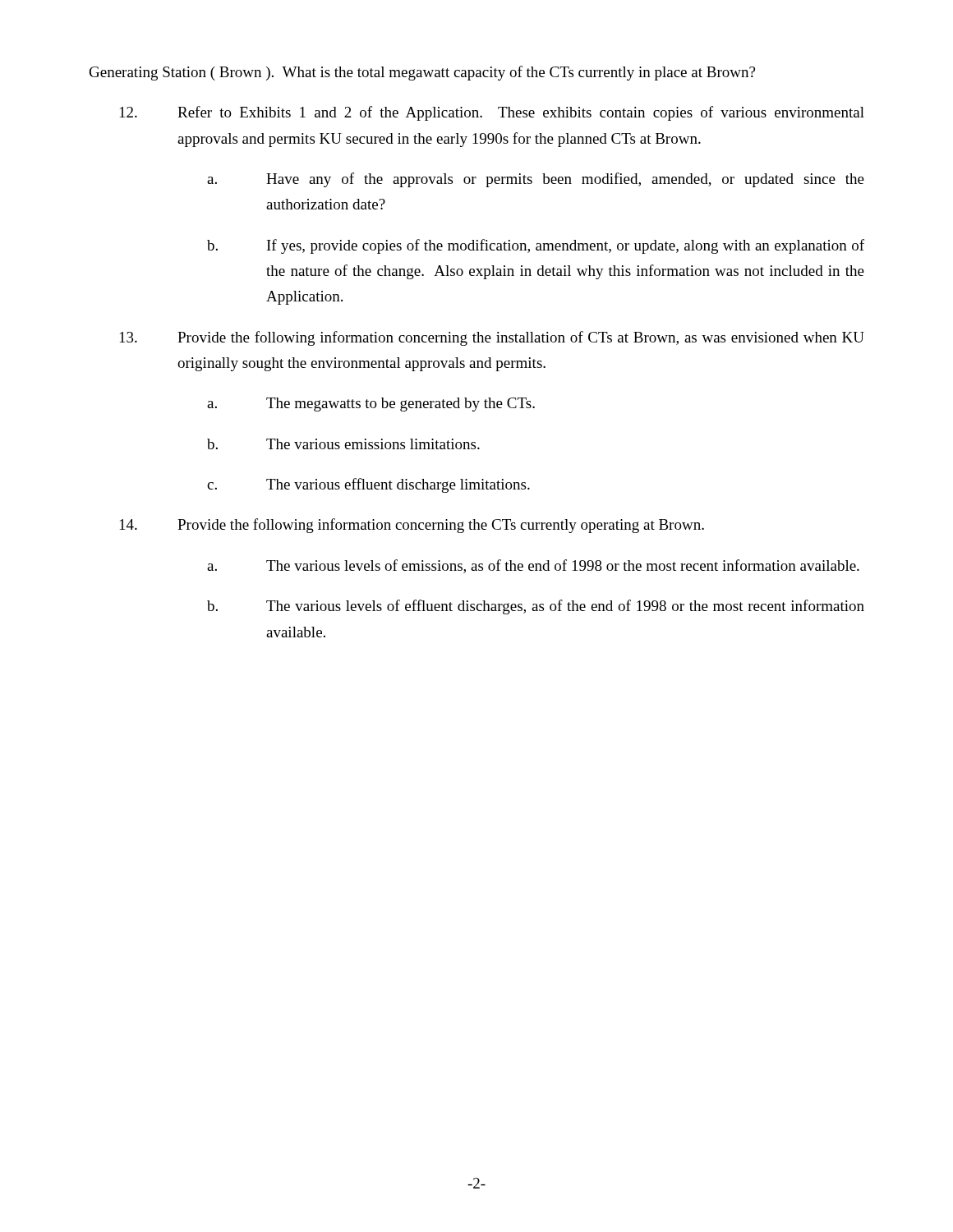Image resolution: width=953 pixels, height=1232 pixels.
Task: Click on the block starting "c. The various effluent"
Action: [476, 484]
